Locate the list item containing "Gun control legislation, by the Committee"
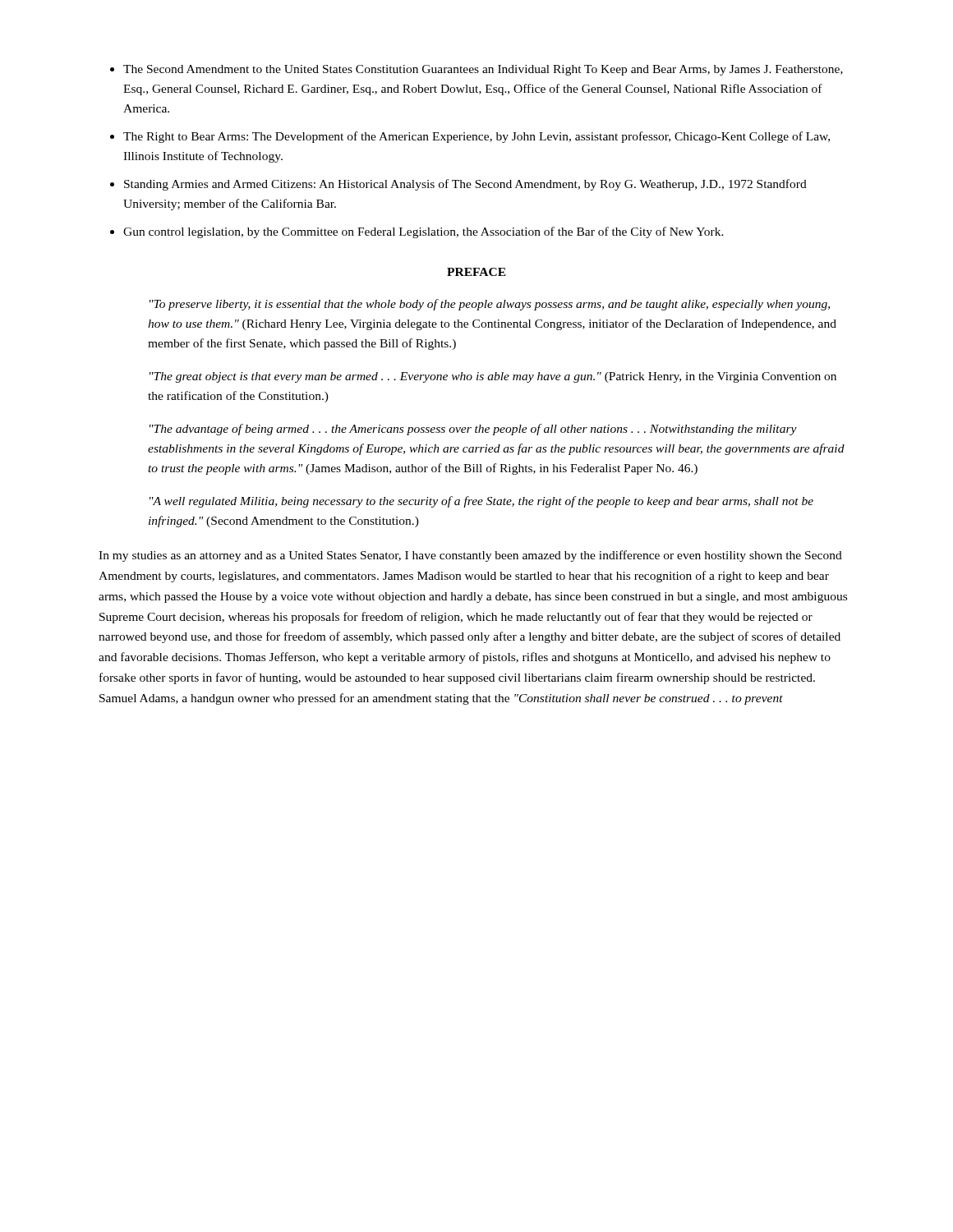 click(476, 232)
